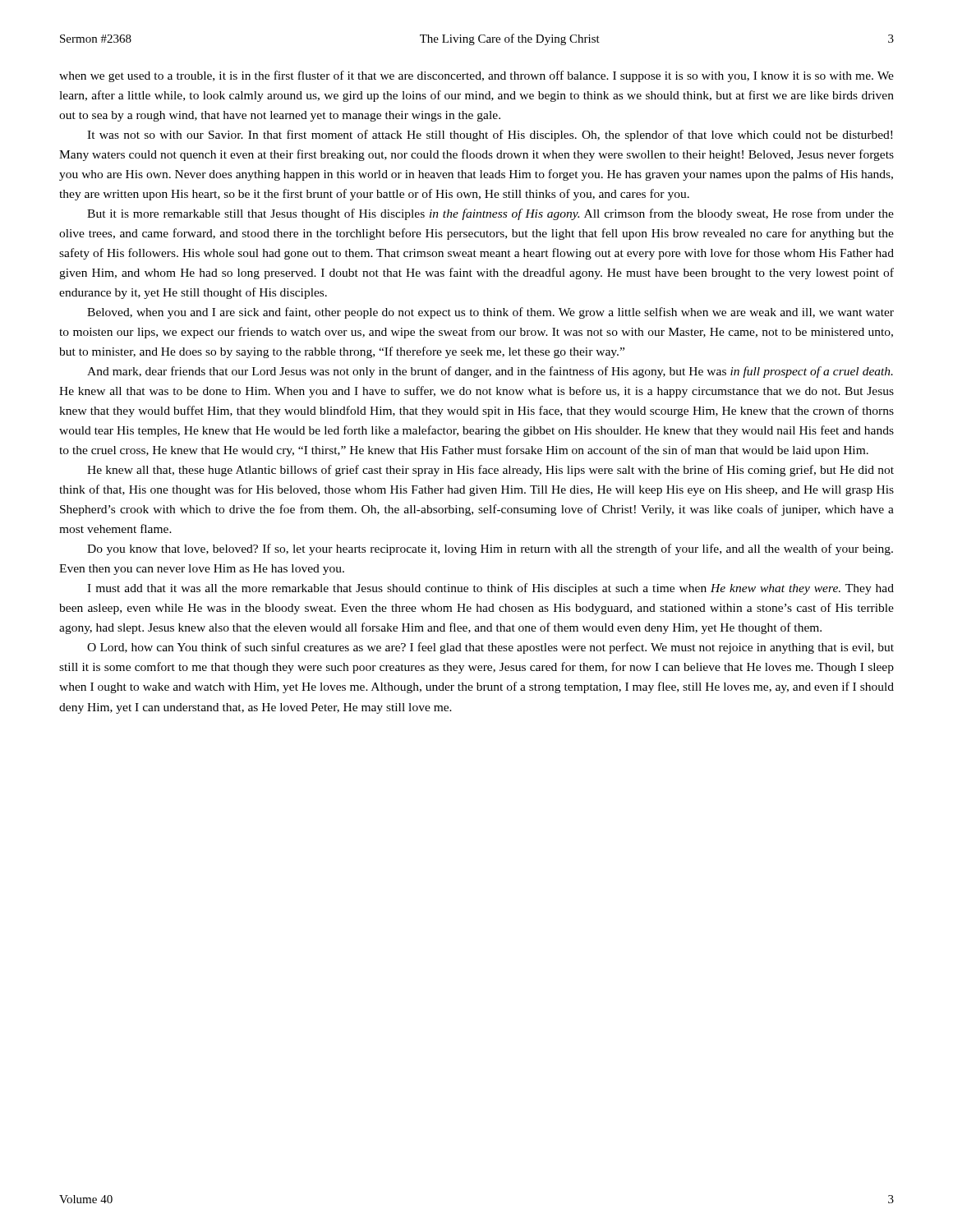Screen dimensions: 1232x953
Task: Where is the passage that starts "I must add that it was all"?
Action: pos(476,608)
